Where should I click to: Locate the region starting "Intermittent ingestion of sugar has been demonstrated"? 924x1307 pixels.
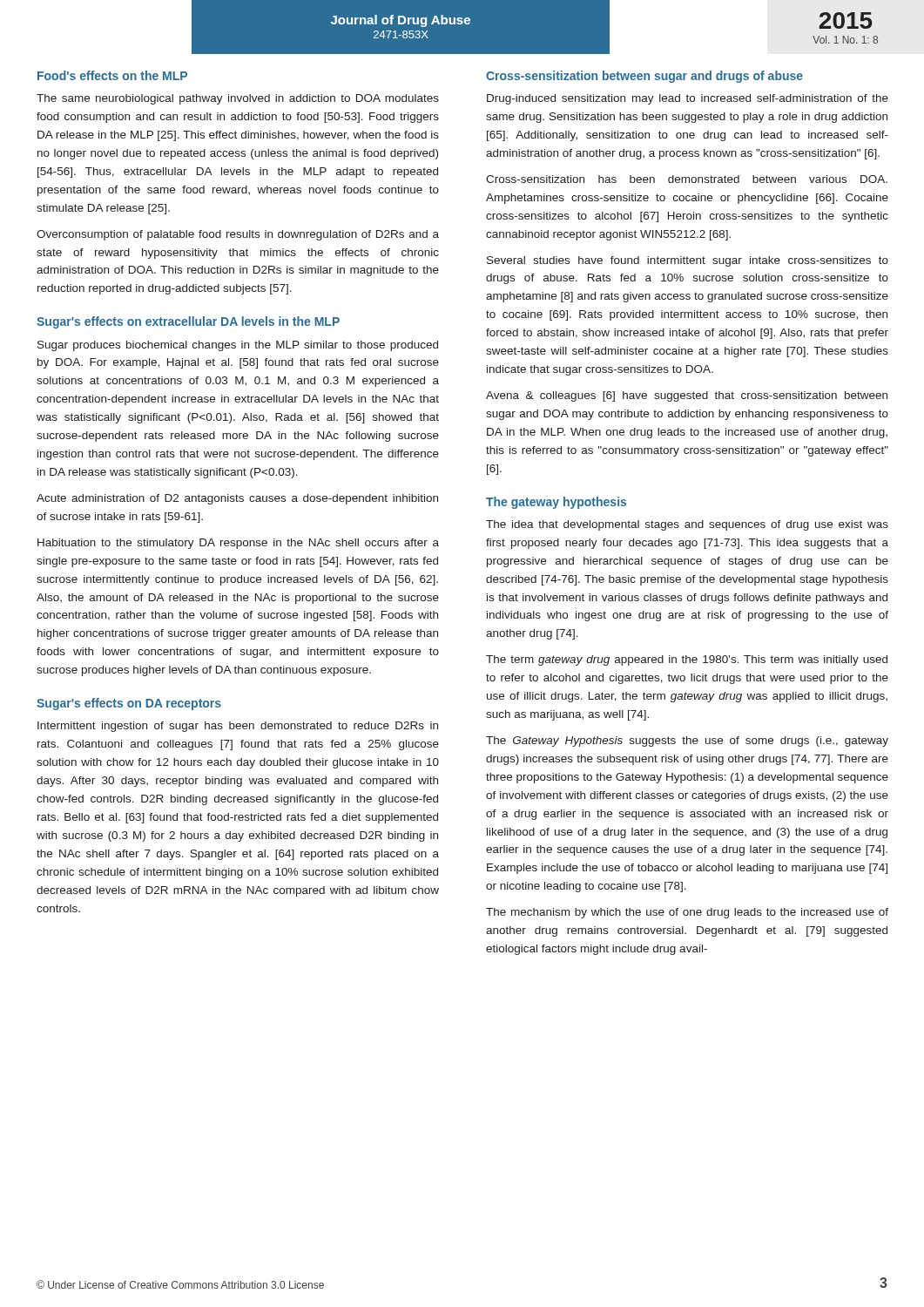238,818
